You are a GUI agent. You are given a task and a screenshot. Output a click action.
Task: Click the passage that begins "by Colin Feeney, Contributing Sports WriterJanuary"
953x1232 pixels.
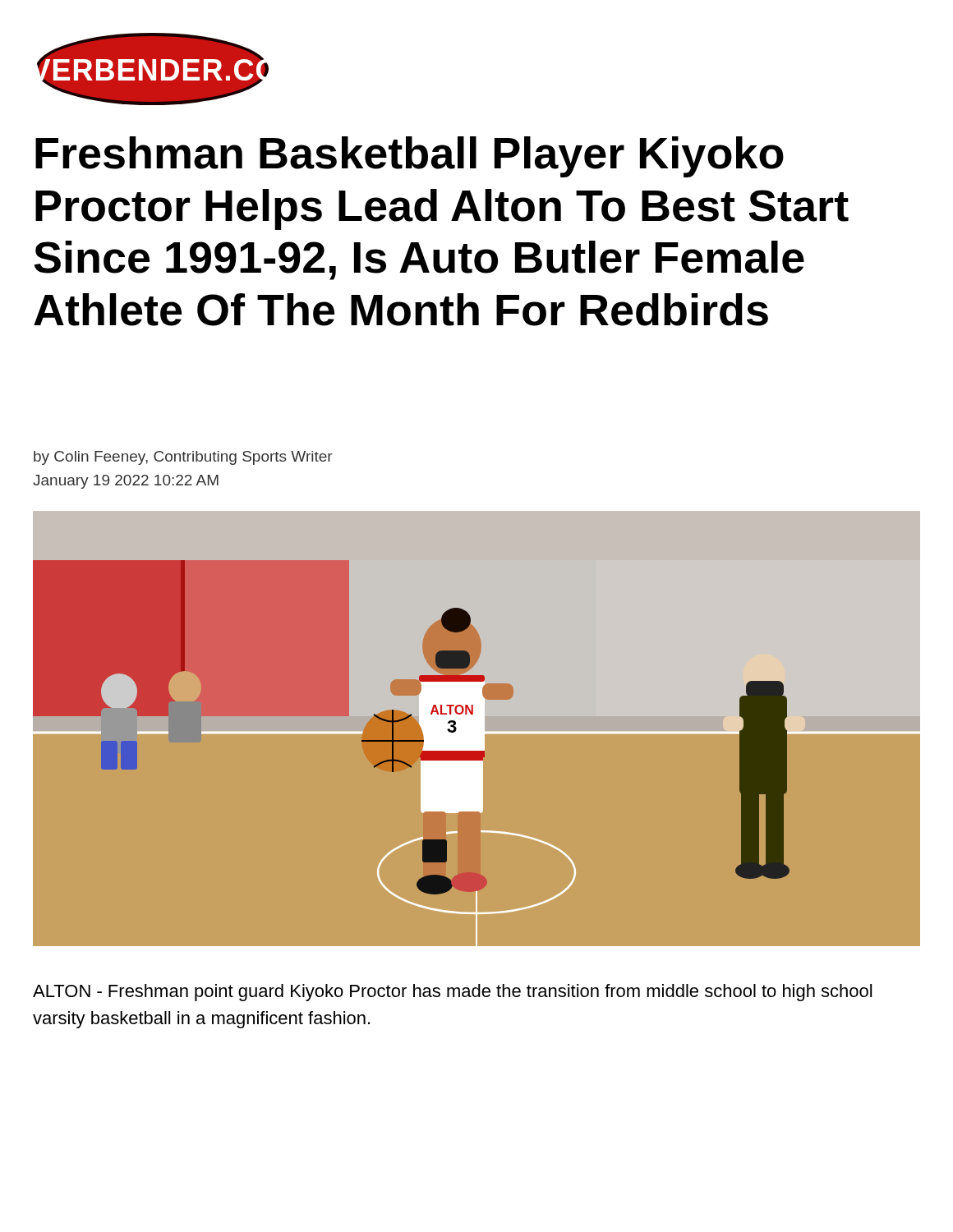183,469
